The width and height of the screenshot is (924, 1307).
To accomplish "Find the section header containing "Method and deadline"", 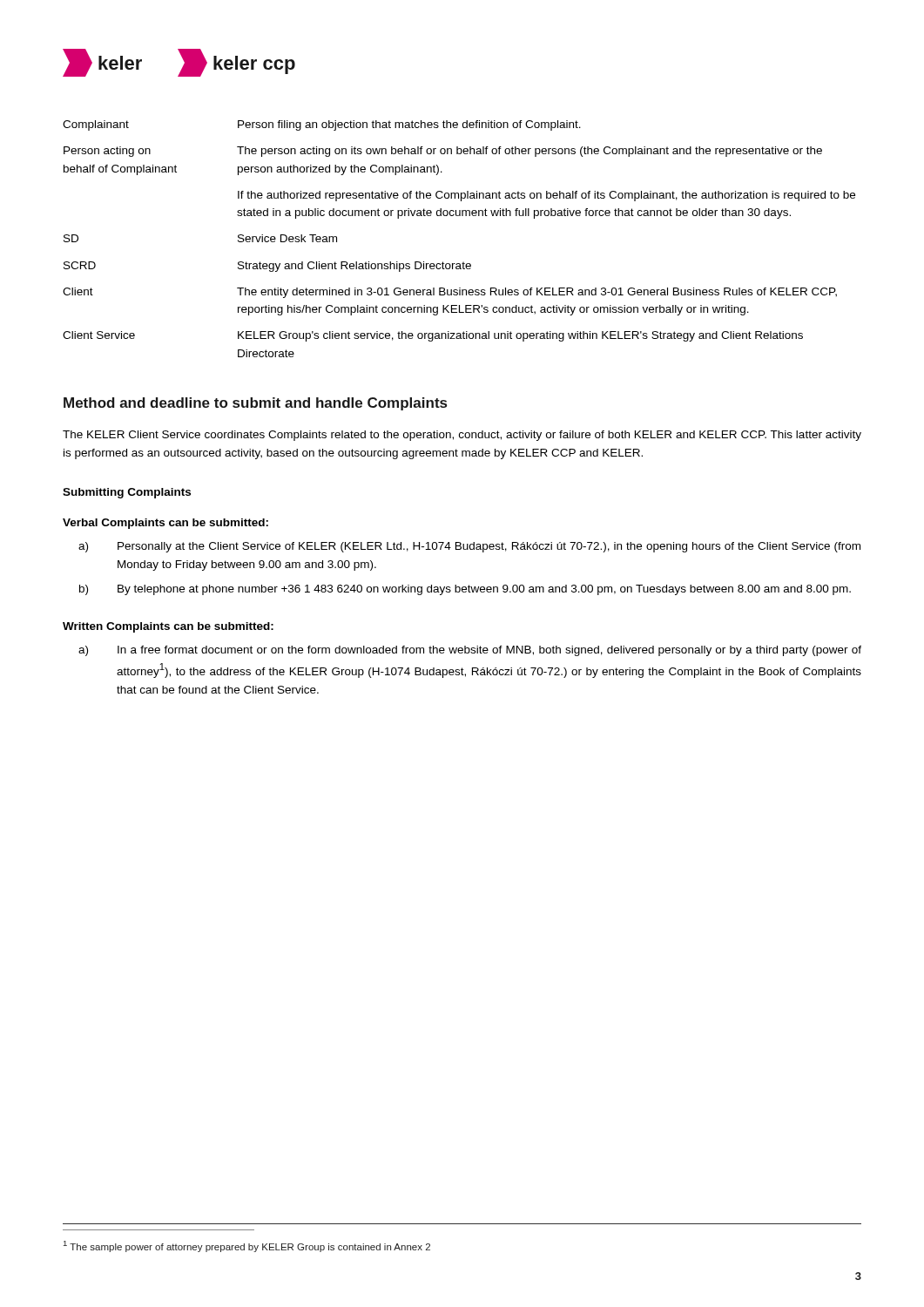I will click(255, 403).
